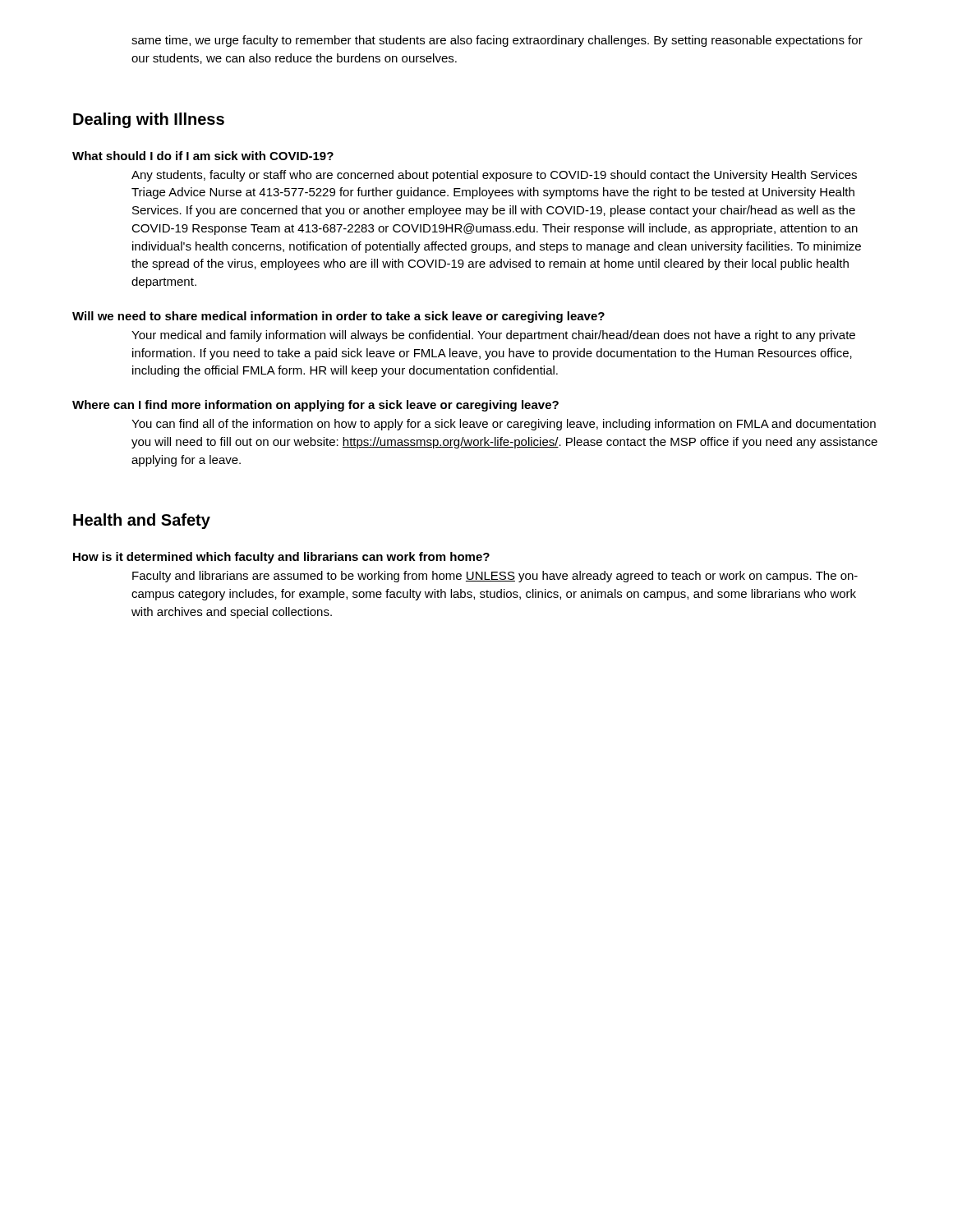
Task: Find the element starting "Dealing with Illness"
Action: 149,119
